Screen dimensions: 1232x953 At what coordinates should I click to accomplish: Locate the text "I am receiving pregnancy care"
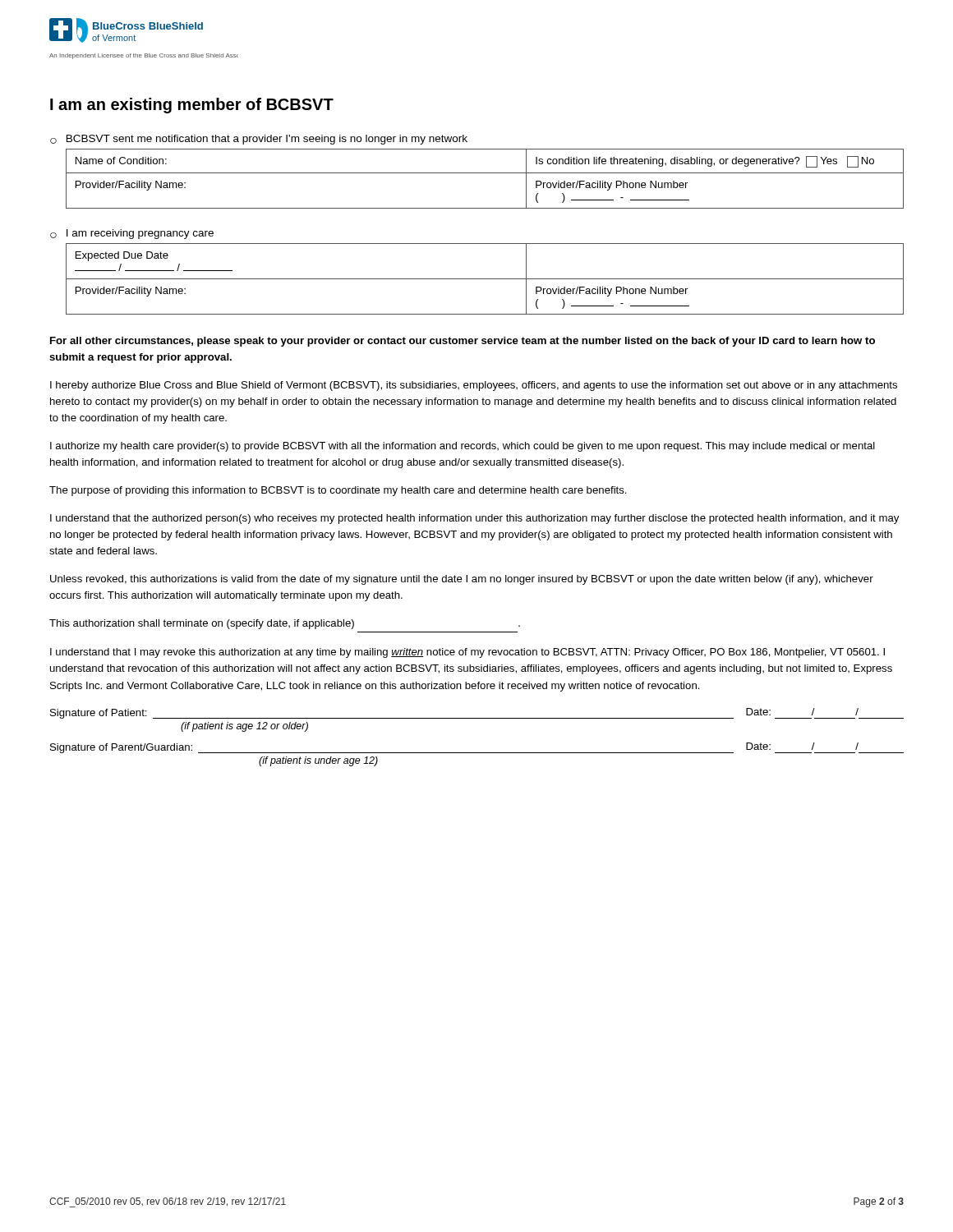(140, 232)
